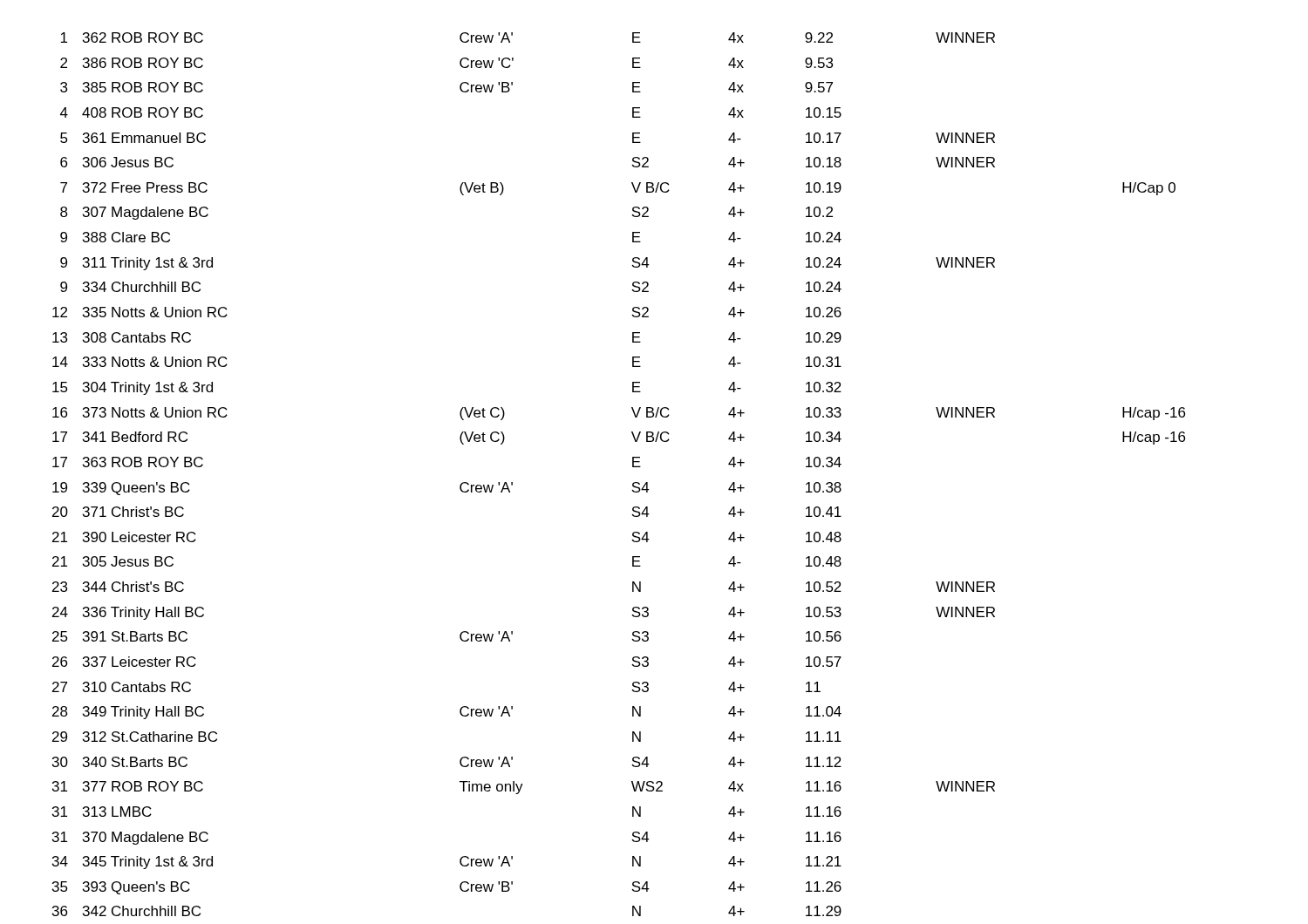Select the table that reads "349 Trinity Hall BC"
The width and height of the screenshot is (1308, 924).
(654, 475)
